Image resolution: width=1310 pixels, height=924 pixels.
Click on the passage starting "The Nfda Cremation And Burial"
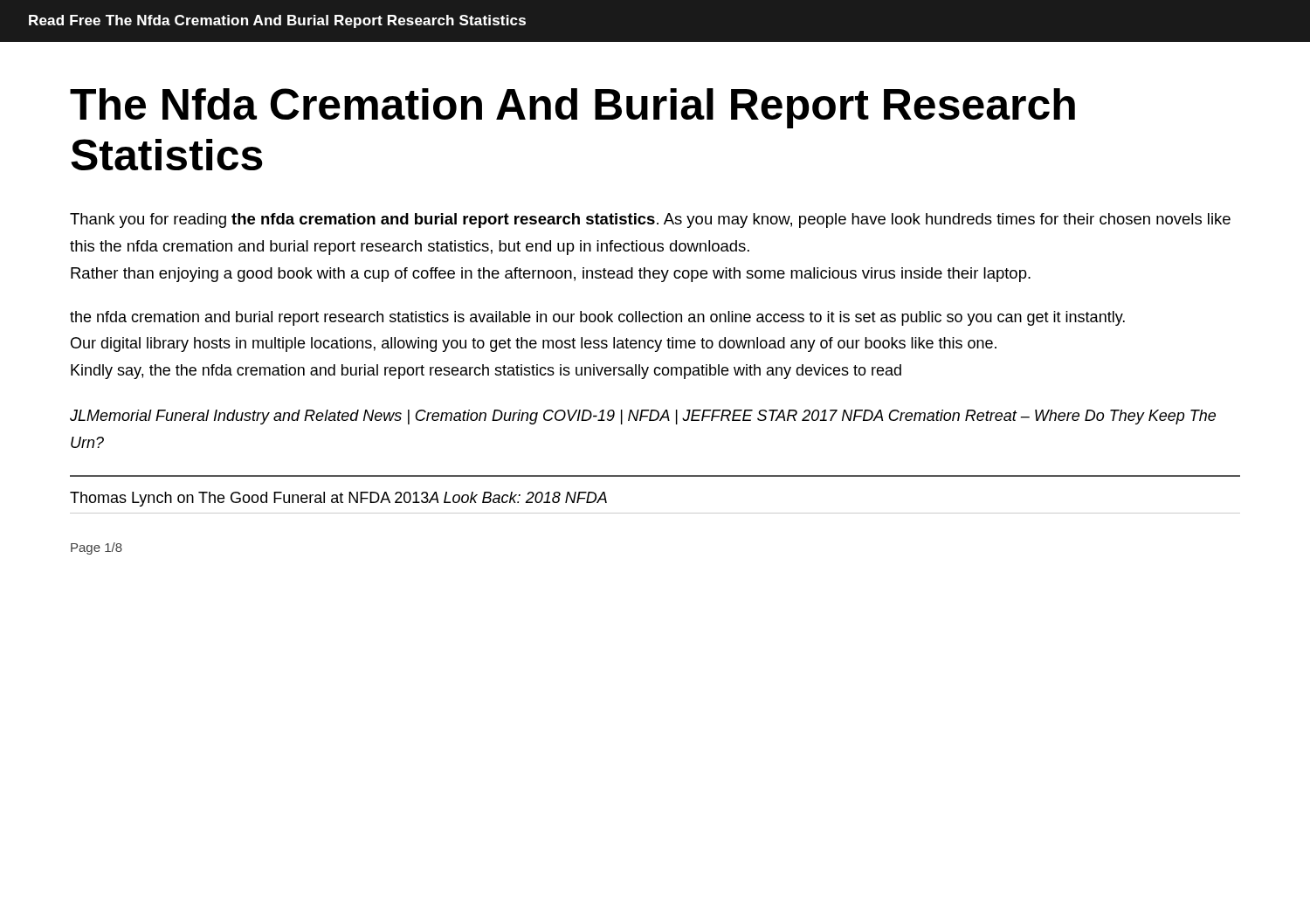click(x=574, y=130)
